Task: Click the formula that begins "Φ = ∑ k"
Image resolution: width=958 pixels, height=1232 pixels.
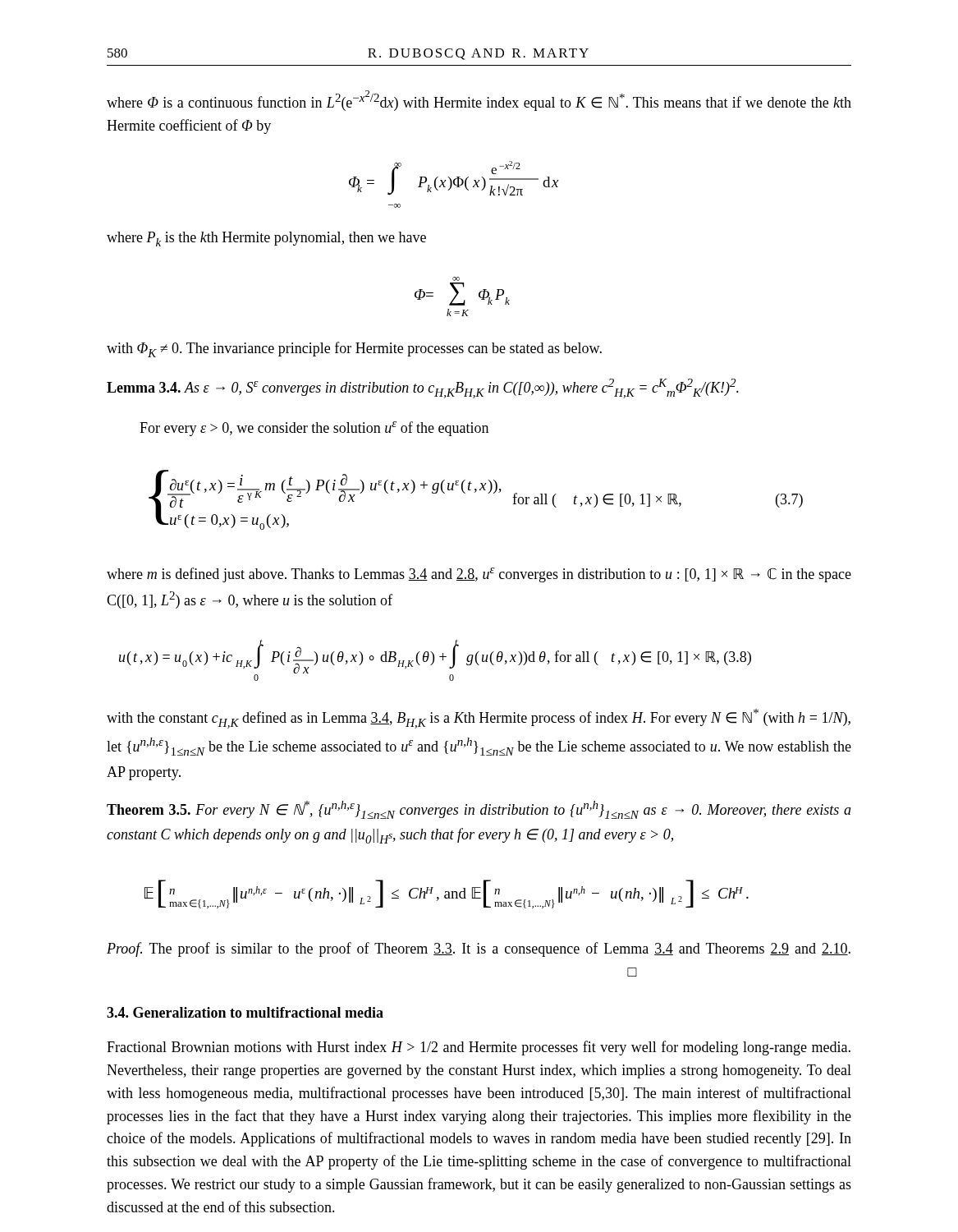Action: click(x=479, y=295)
